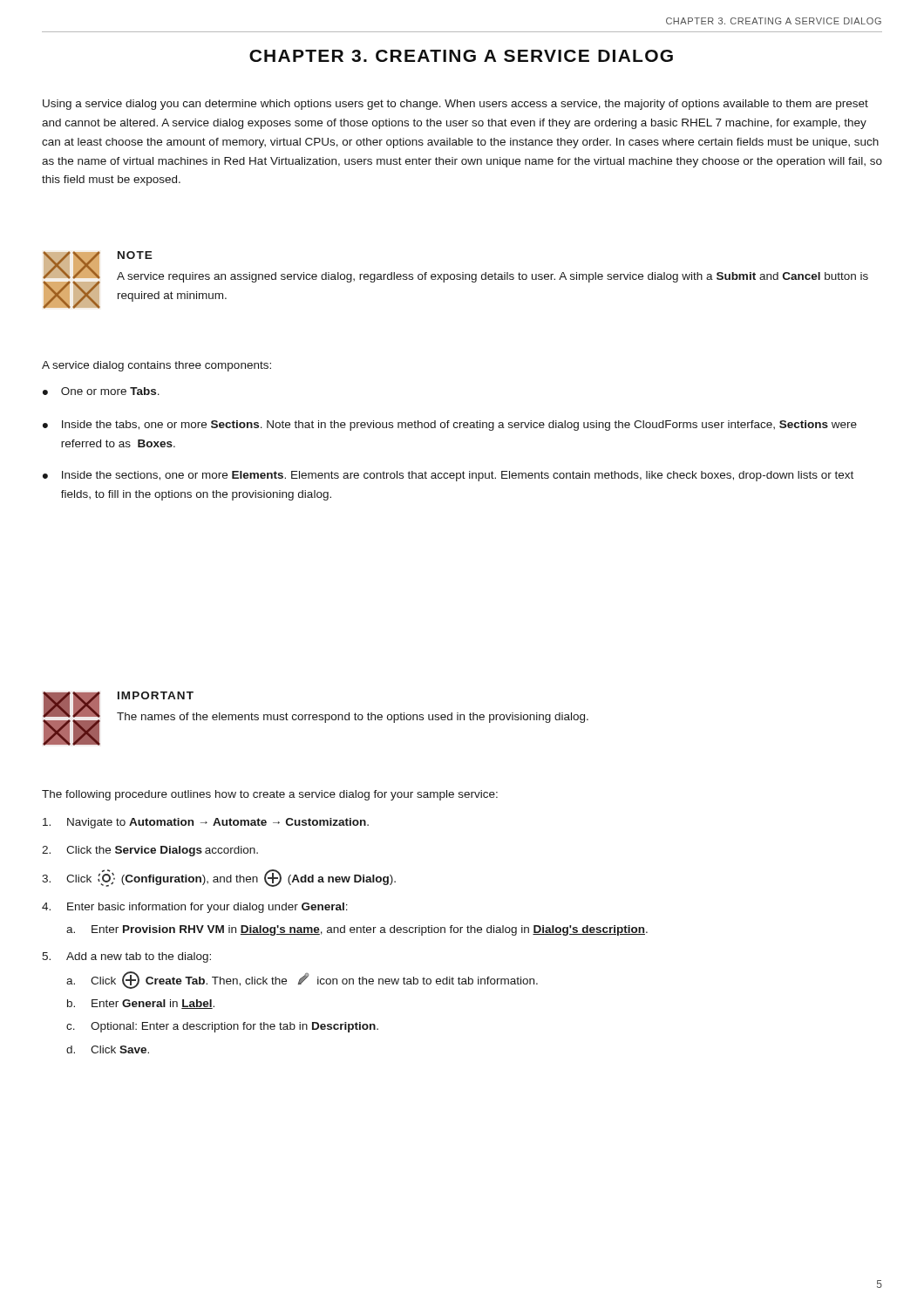Find the text starting "• Inside the sections, one or"
The height and width of the screenshot is (1308, 924).
pyautogui.click(x=462, y=485)
